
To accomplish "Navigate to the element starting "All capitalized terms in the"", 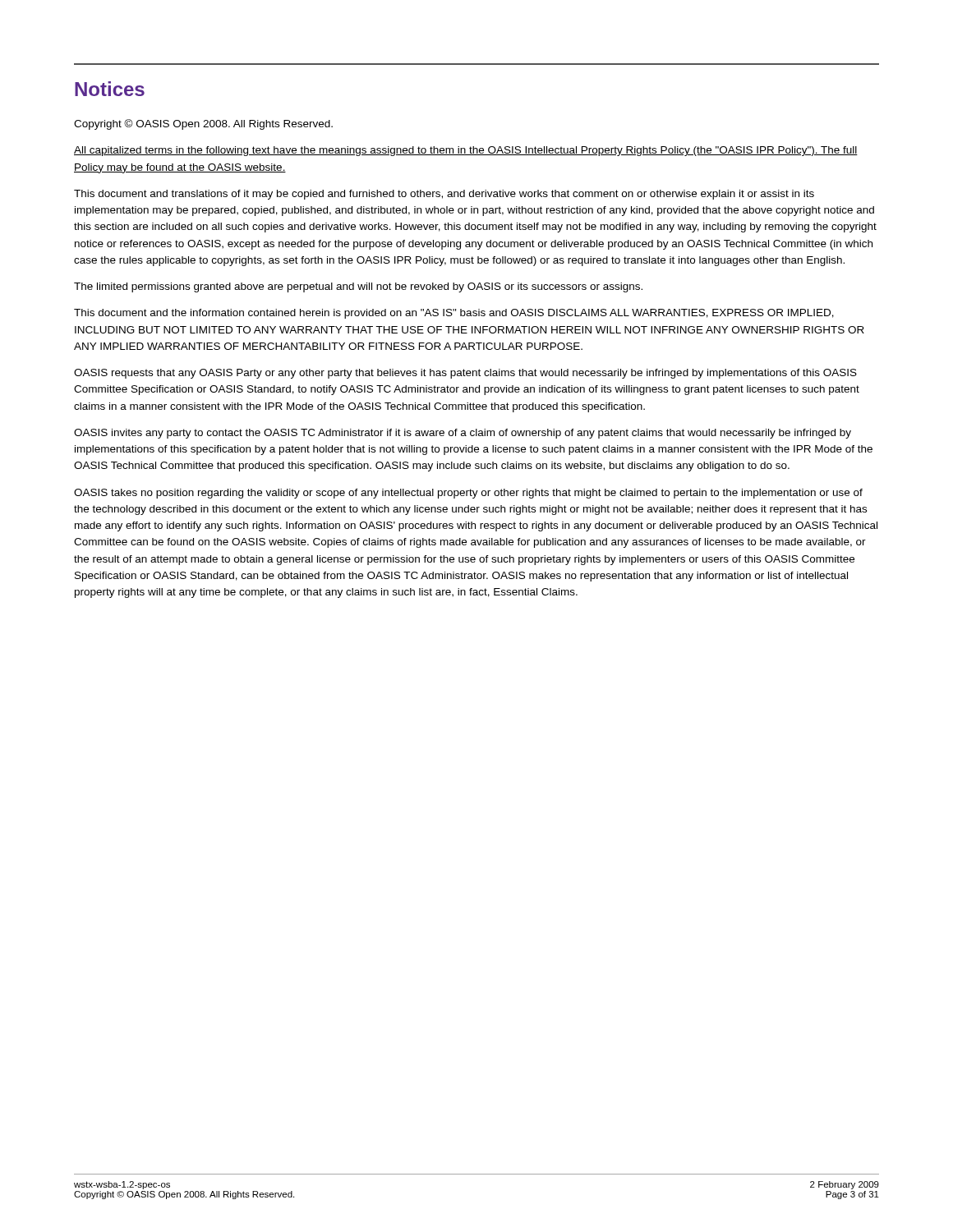I will pyautogui.click(x=466, y=158).
